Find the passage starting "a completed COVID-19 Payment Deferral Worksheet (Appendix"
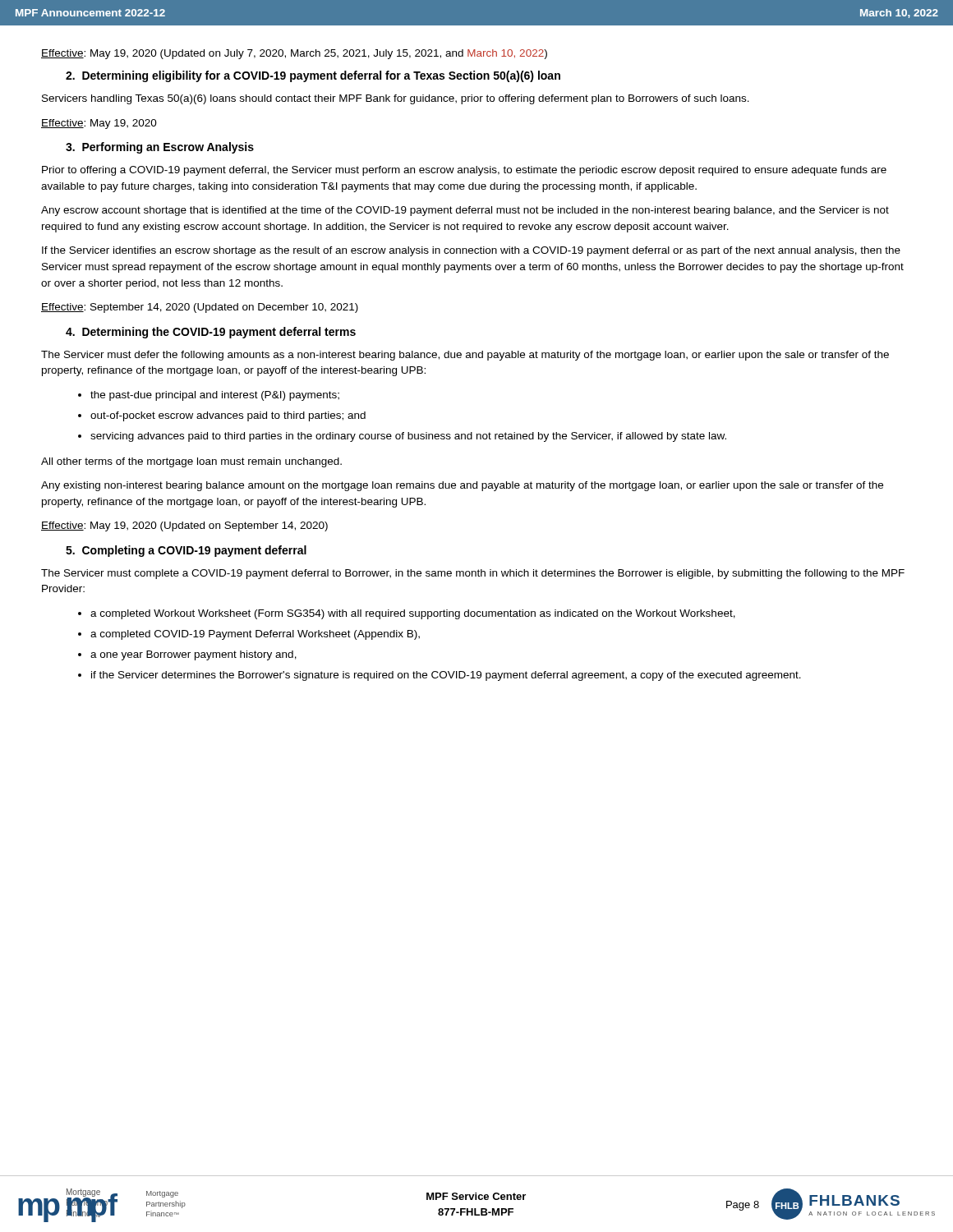This screenshot has width=953, height=1232. tap(255, 633)
